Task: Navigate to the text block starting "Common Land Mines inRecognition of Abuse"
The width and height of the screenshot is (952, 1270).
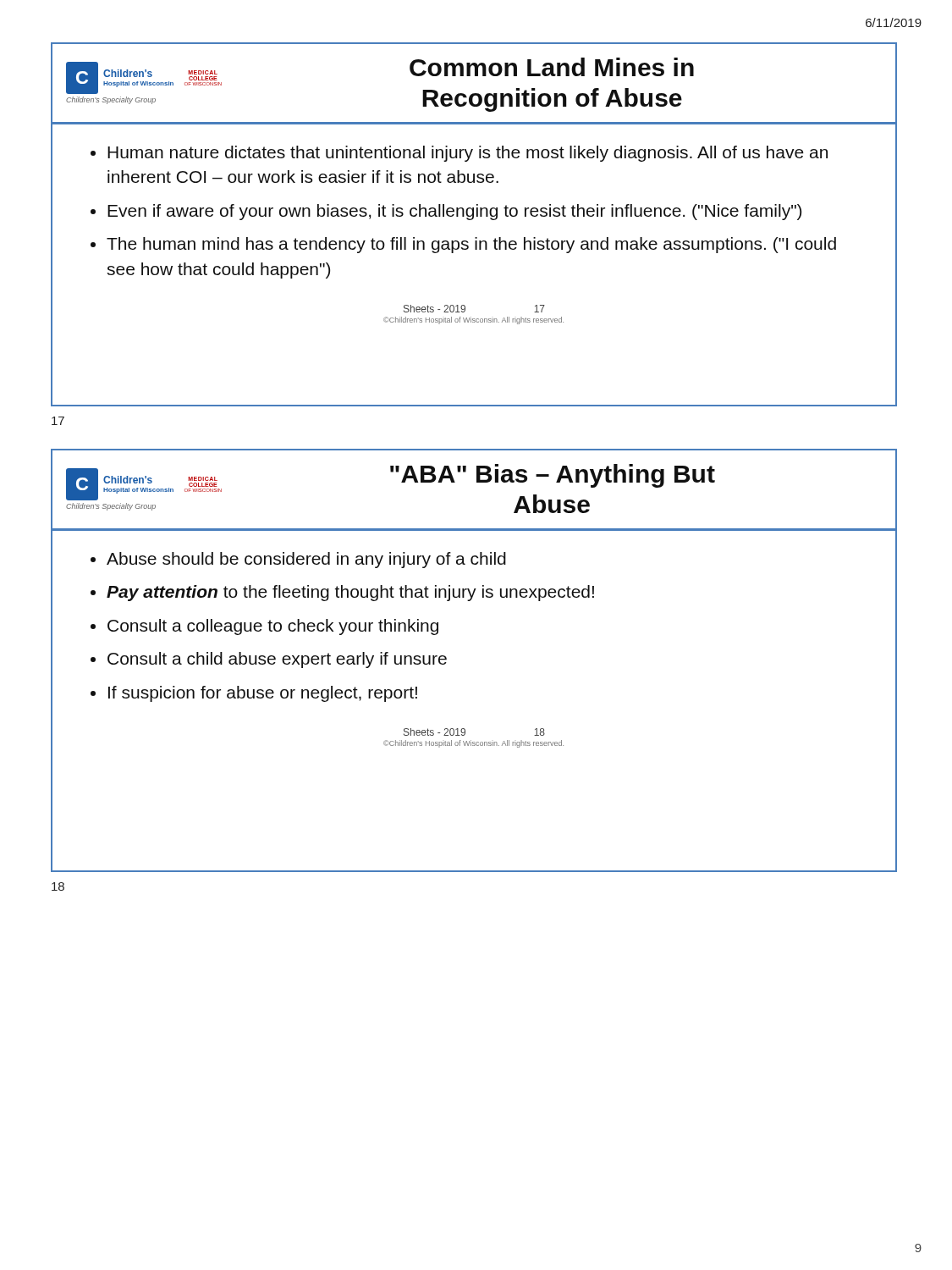Action: tap(552, 83)
